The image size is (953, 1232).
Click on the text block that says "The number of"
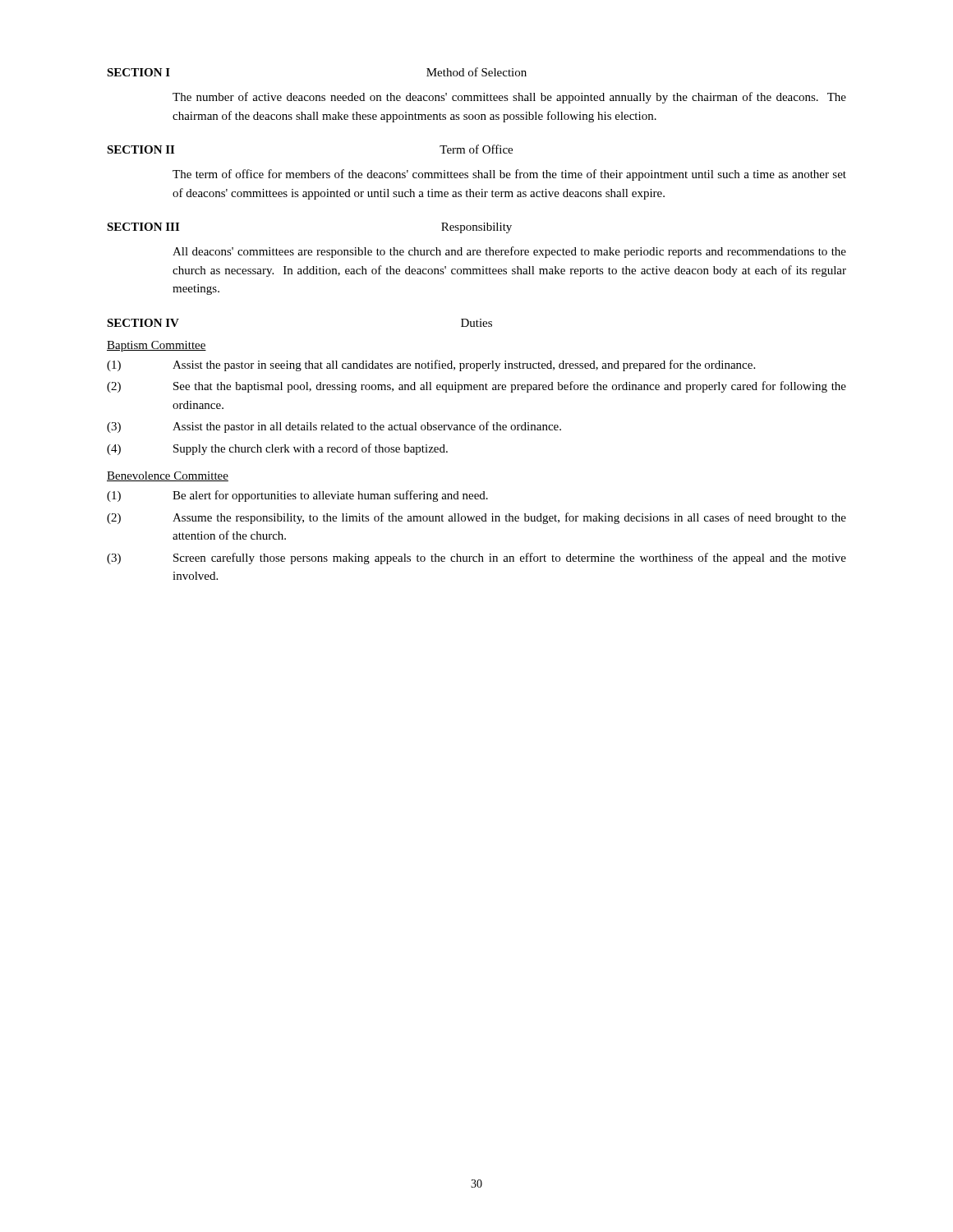509,106
